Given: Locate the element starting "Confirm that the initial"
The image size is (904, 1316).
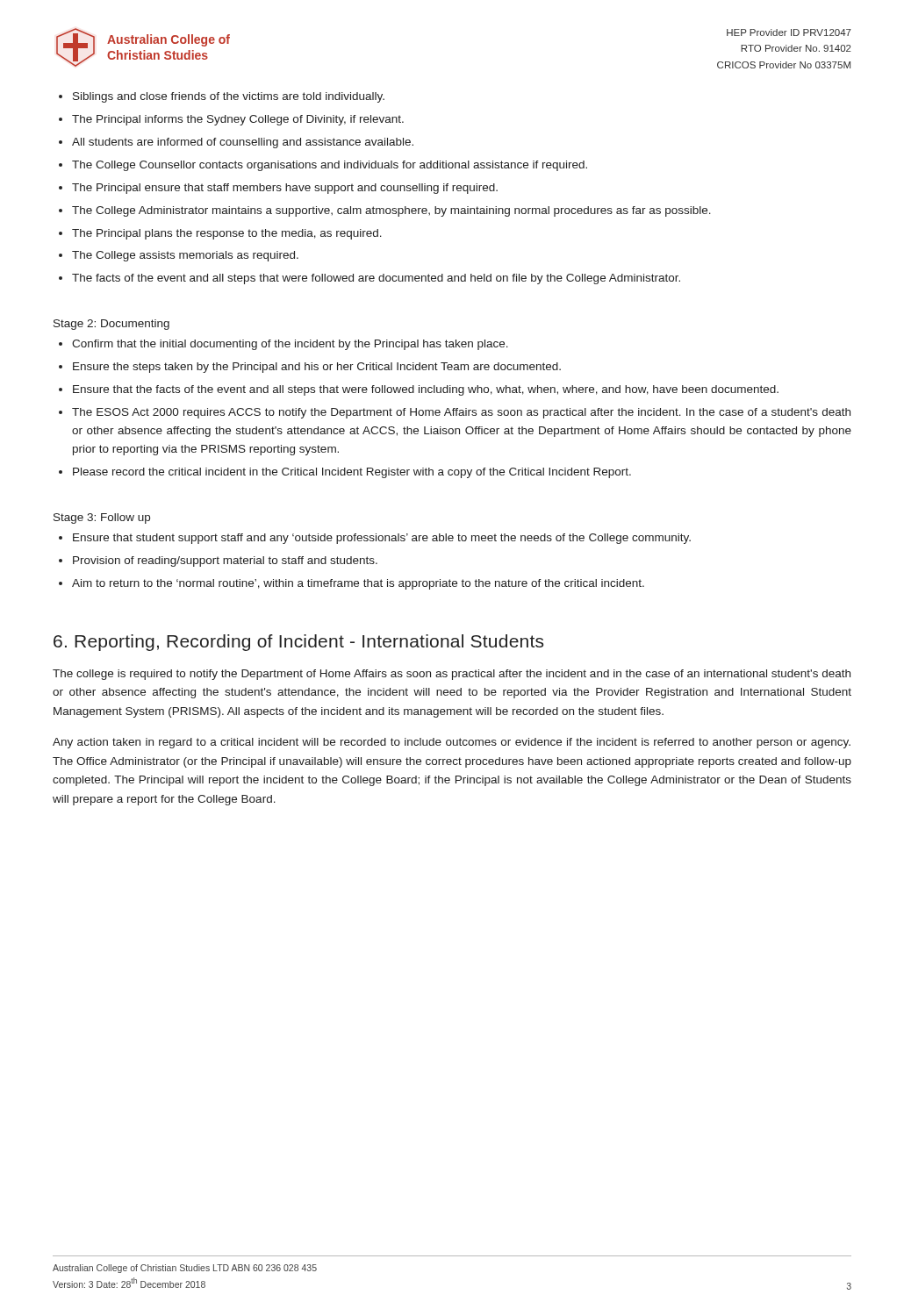Looking at the screenshot, I should (290, 344).
